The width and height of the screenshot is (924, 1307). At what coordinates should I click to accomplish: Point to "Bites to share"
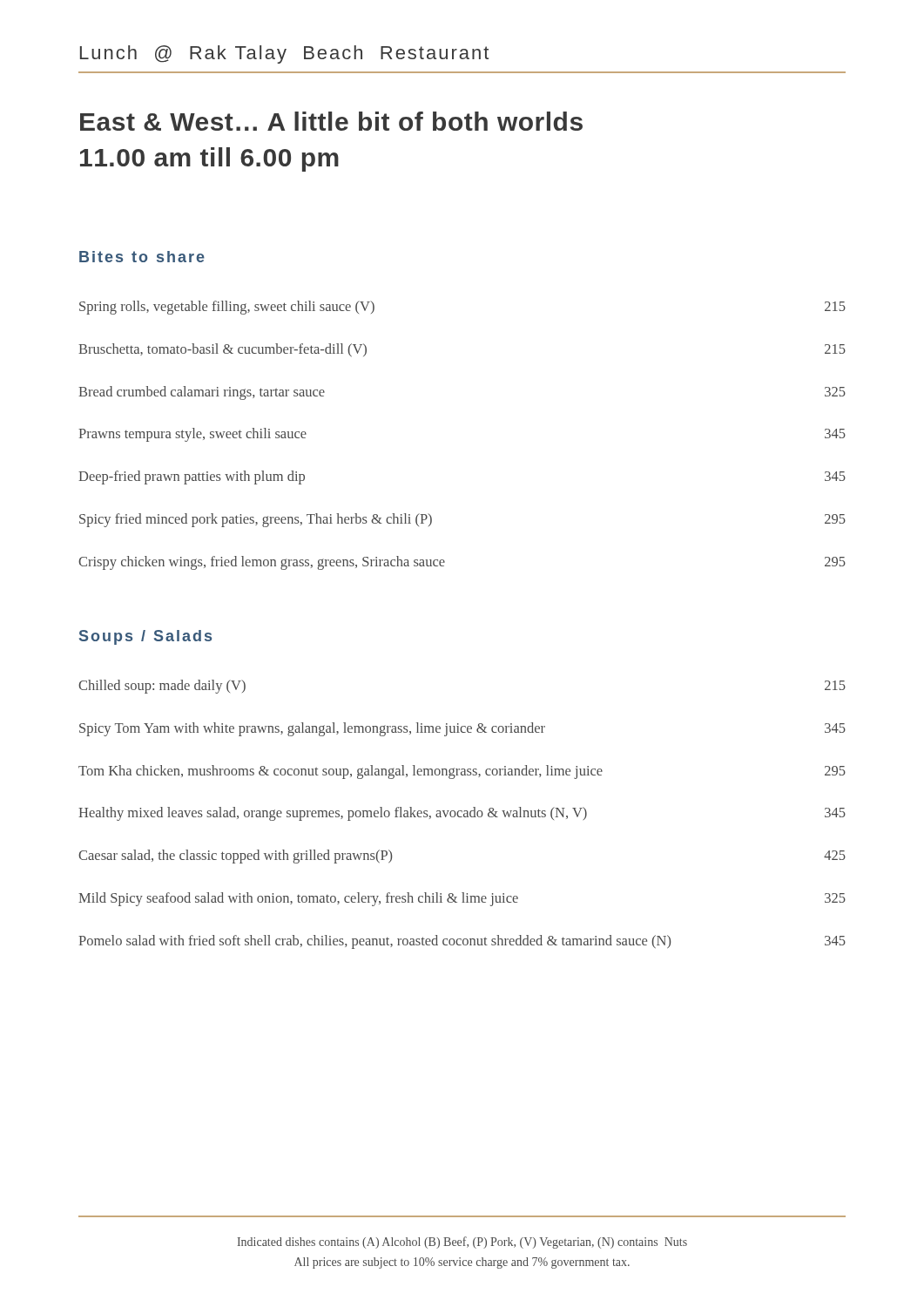pyautogui.click(x=142, y=257)
